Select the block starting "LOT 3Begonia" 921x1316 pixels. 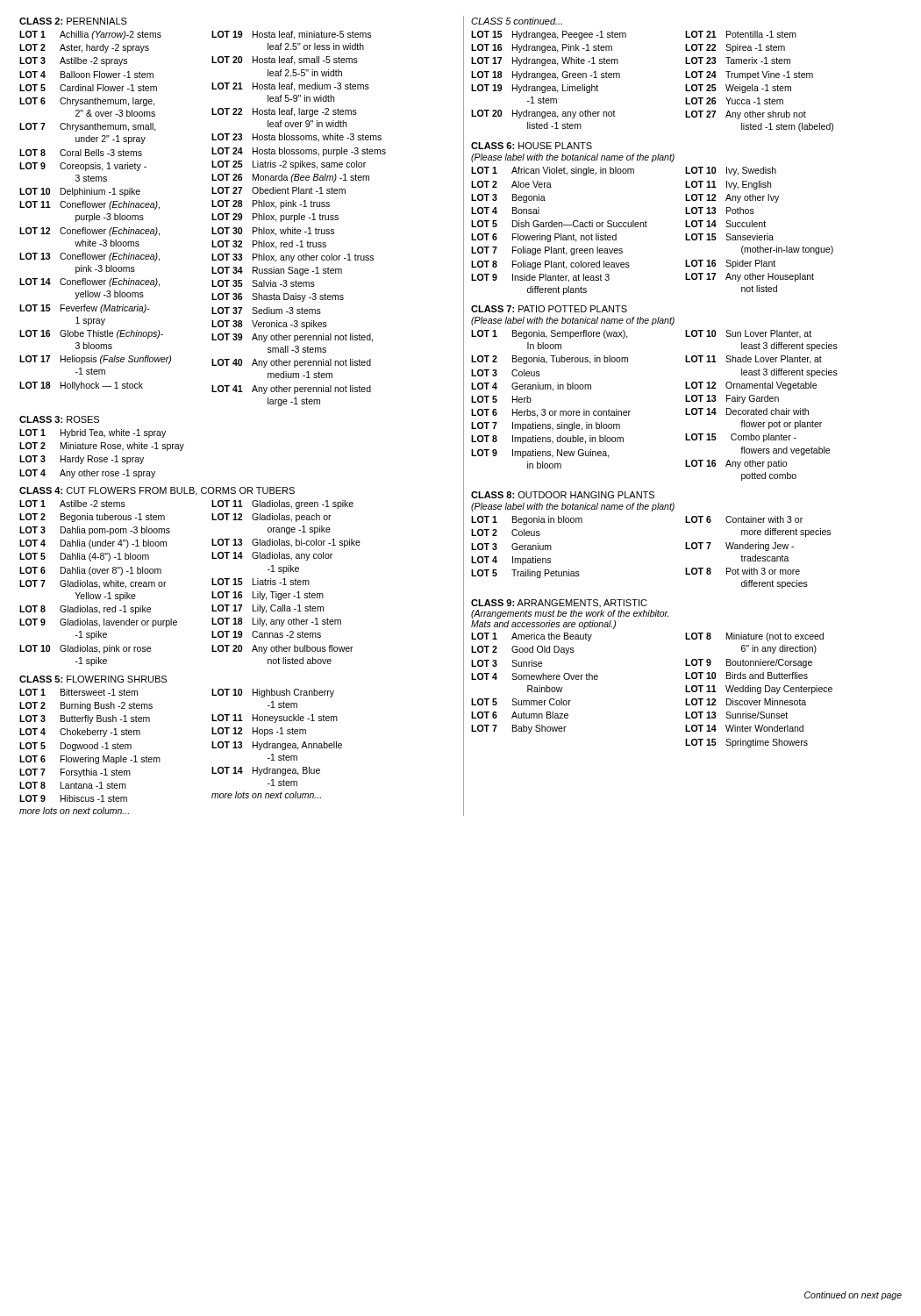[508, 197]
